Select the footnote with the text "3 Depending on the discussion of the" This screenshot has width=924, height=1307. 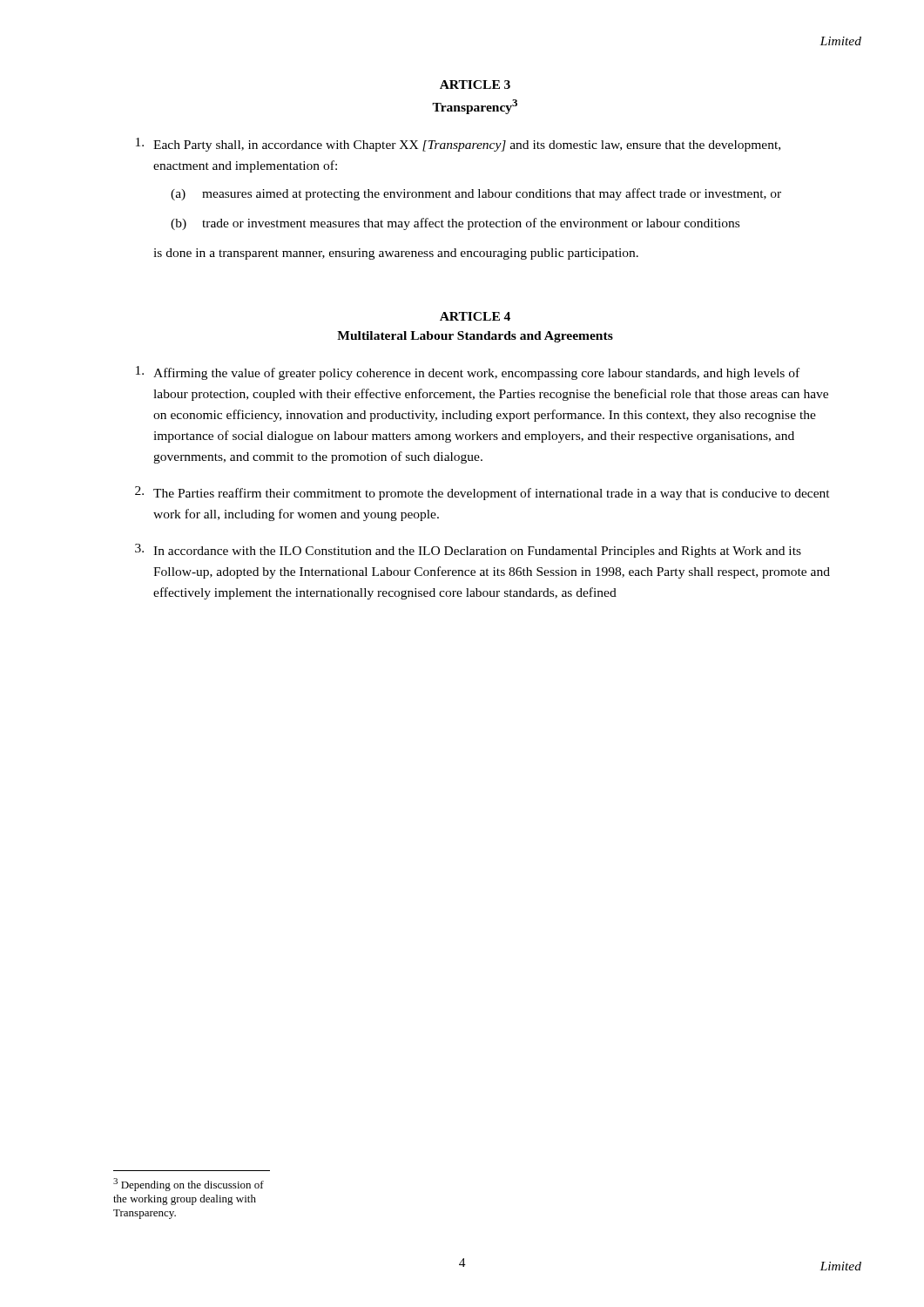pyautogui.click(x=188, y=1197)
